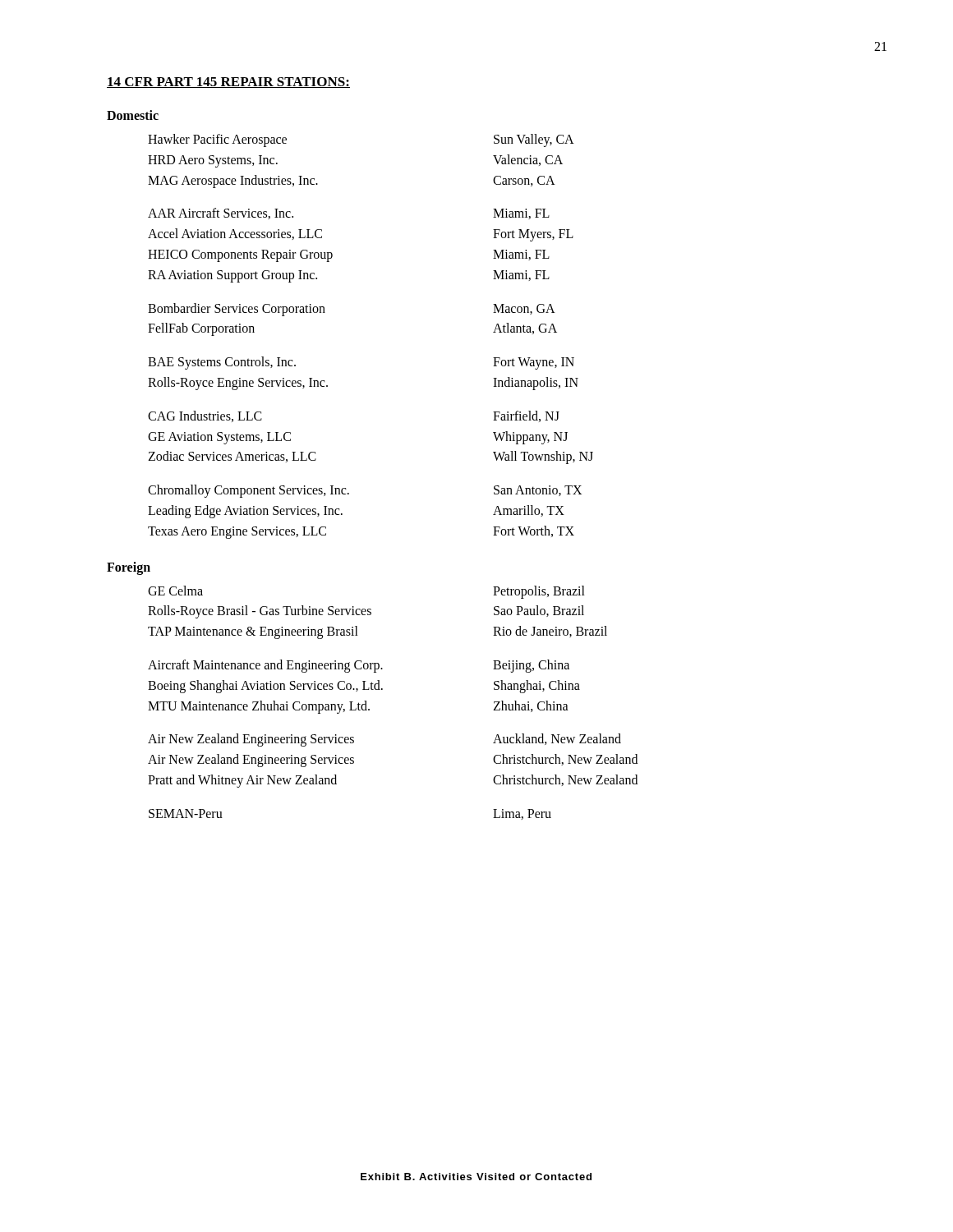This screenshot has height=1232, width=953.
Task: Click on the text starting "TAP Maintenance & Engineering"
Action: point(250,632)
